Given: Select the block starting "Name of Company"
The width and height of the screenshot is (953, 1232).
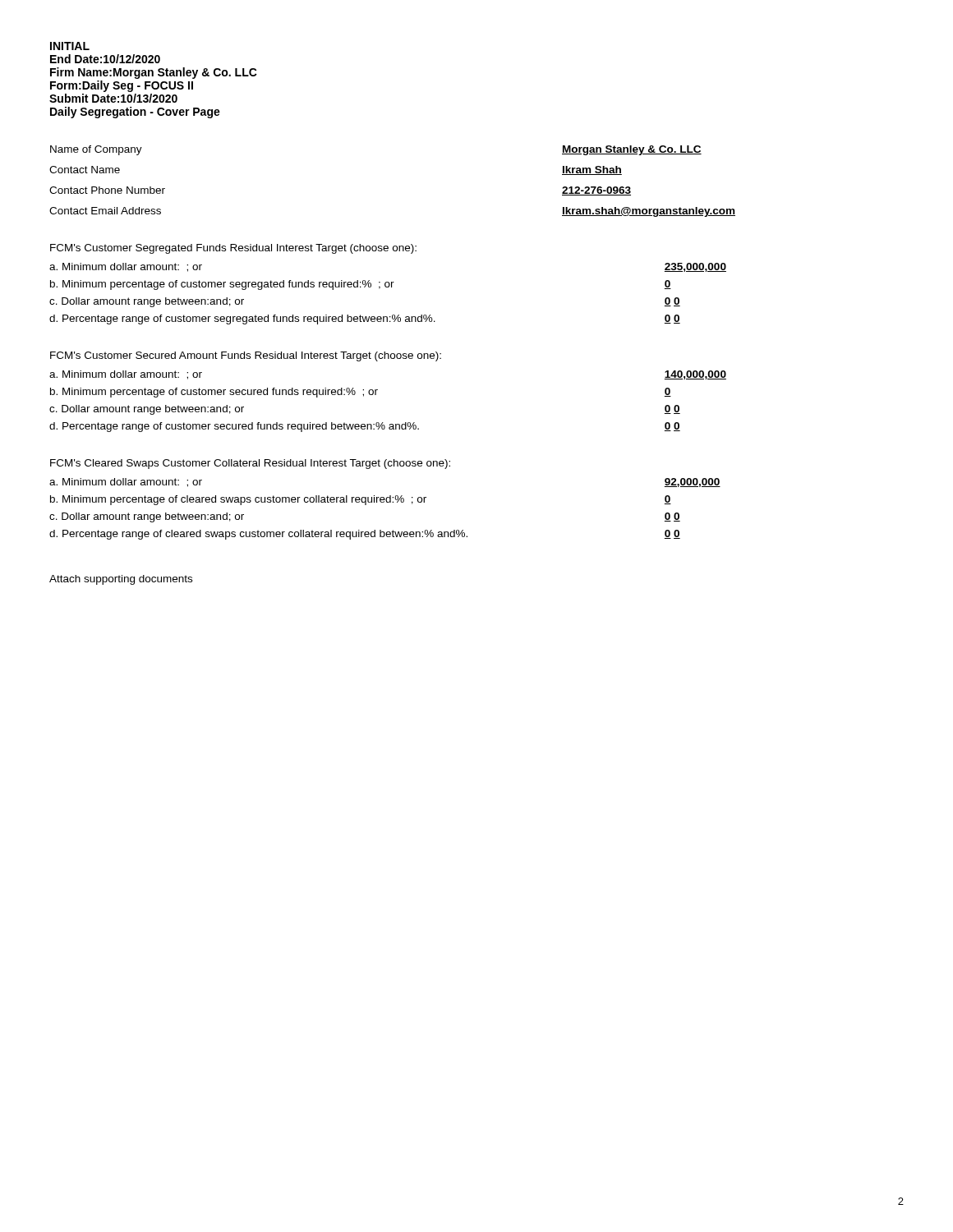Looking at the screenshot, I should tap(96, 149).
